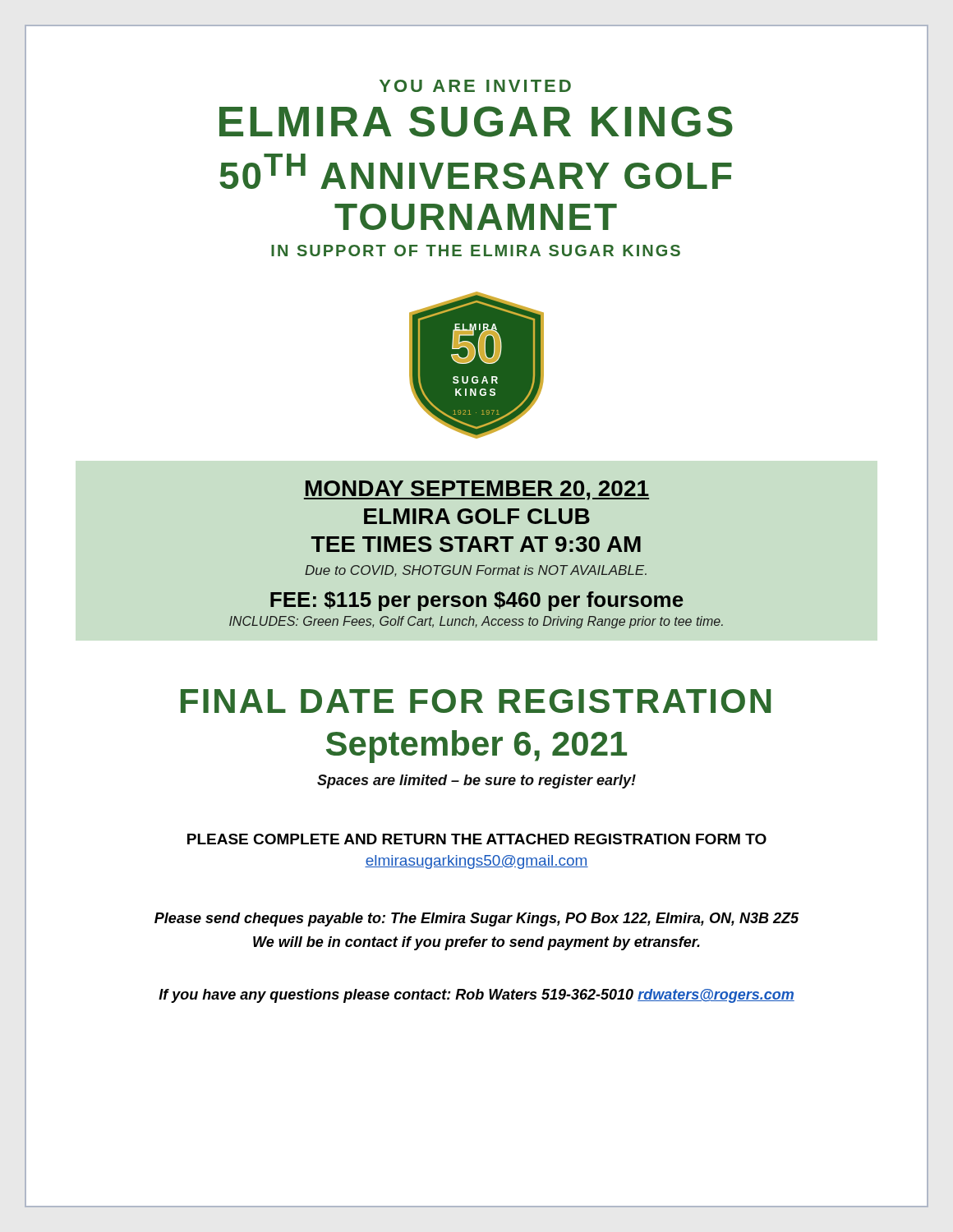Find the element starting "Please send cheques payable to:"
This screenshot has height=1232, width=953.
point(476,930)
